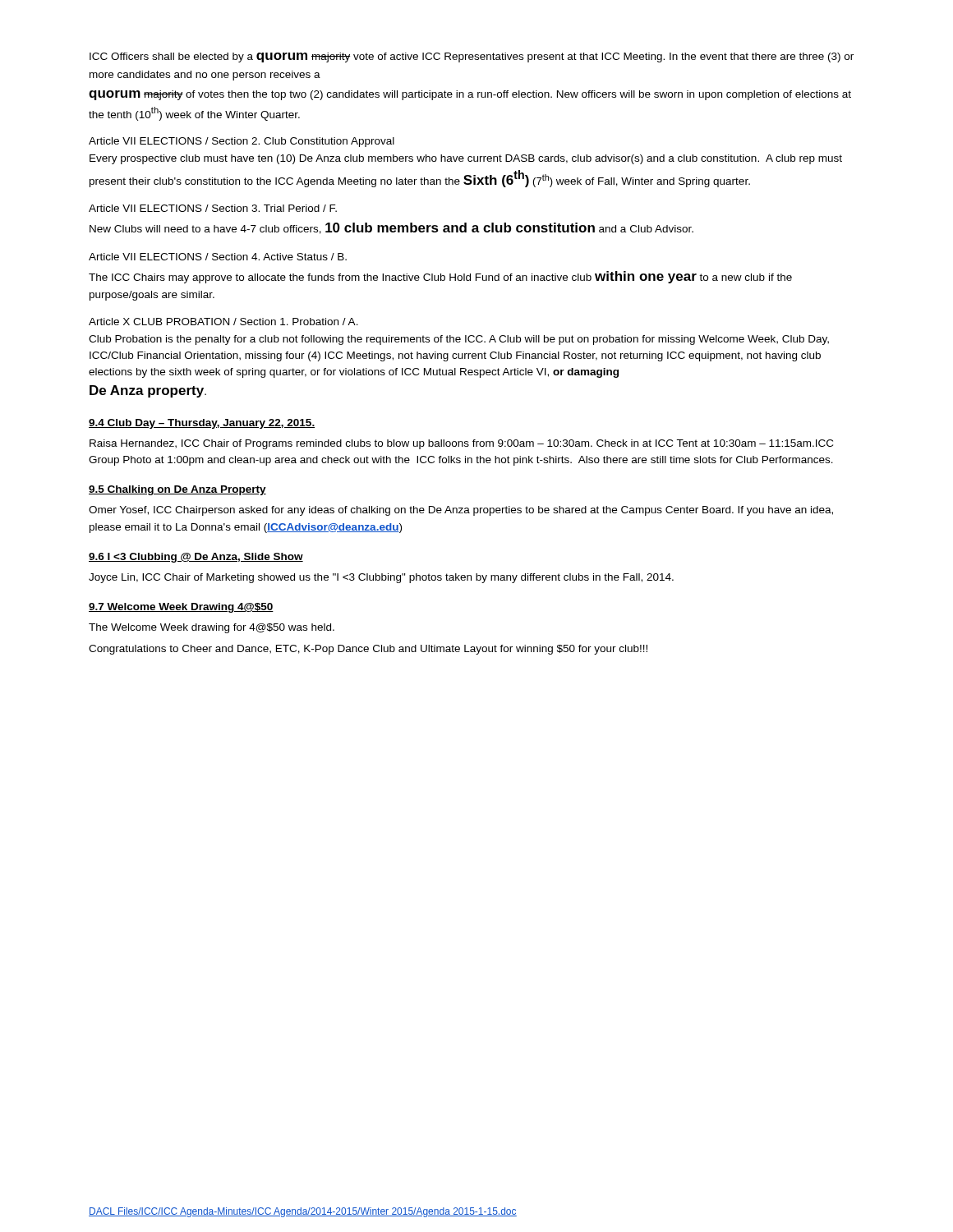Find the text block that reads "Omer Yosef, ICC Chairperson asked for"

pos(461,518)
